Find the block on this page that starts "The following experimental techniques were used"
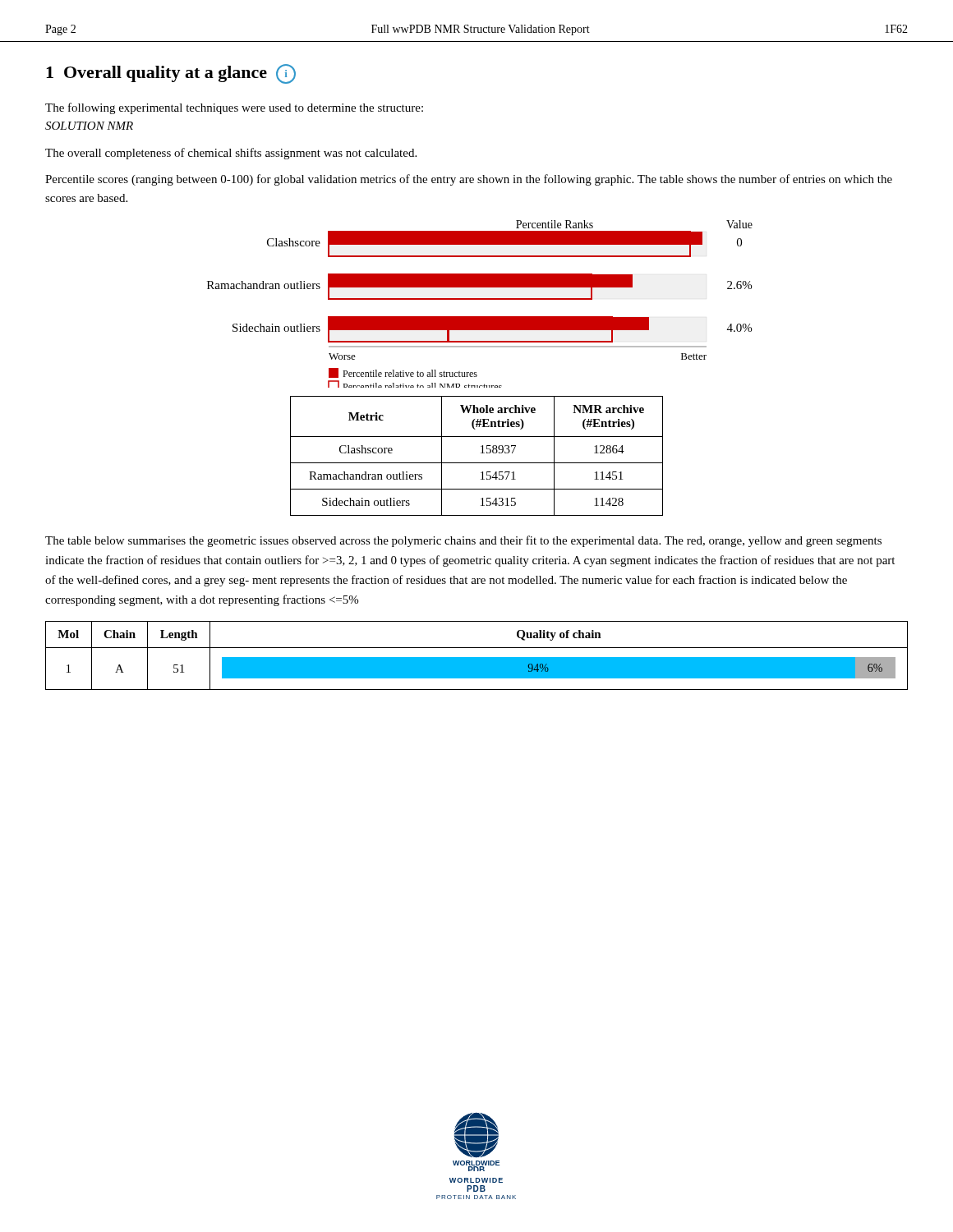953x1232 pixels. coord(235,117)
